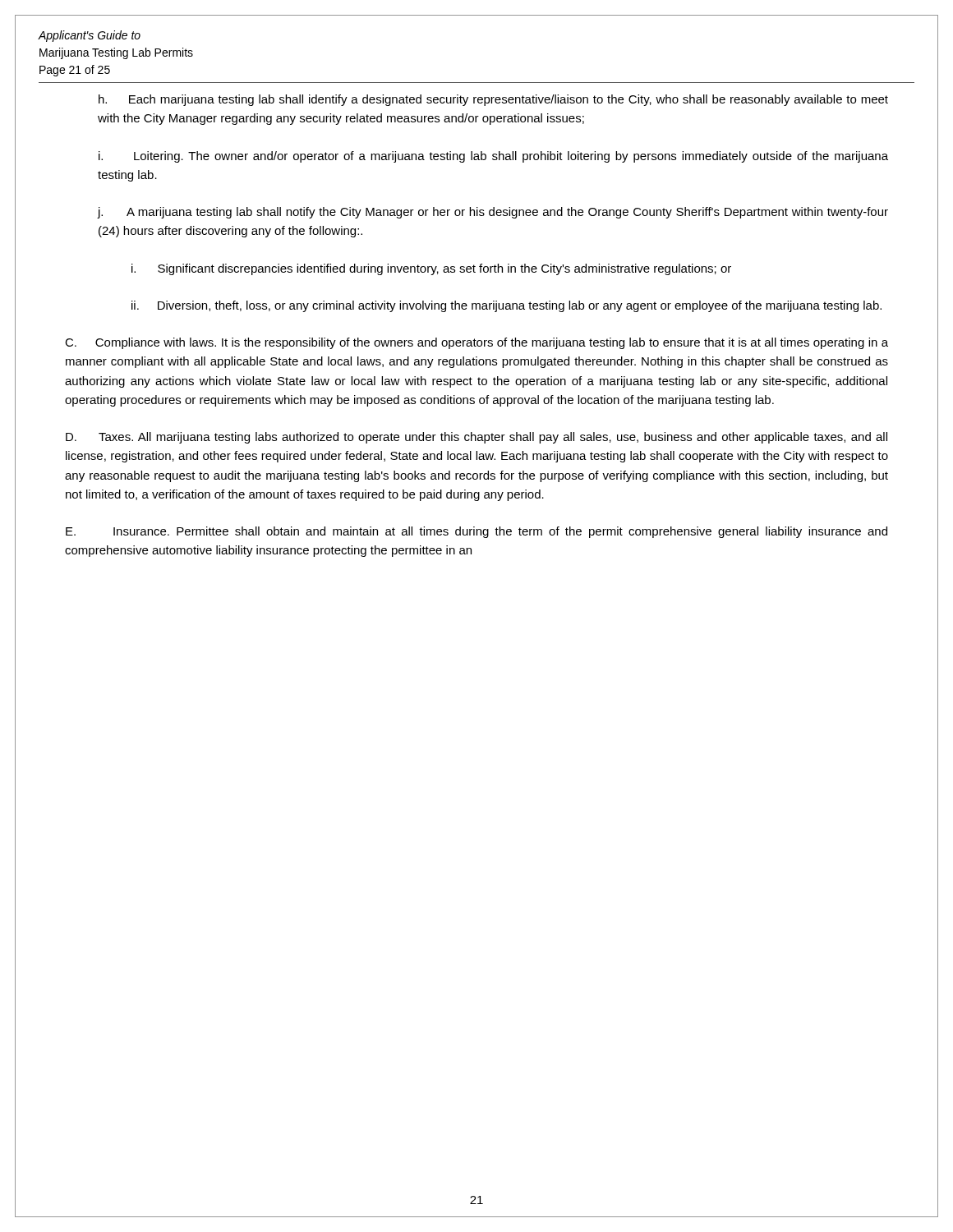Navigate to the region starting "i. Significant discrepancies identified during inventory,"
The image size is (953, 1232).
point(431,268)
